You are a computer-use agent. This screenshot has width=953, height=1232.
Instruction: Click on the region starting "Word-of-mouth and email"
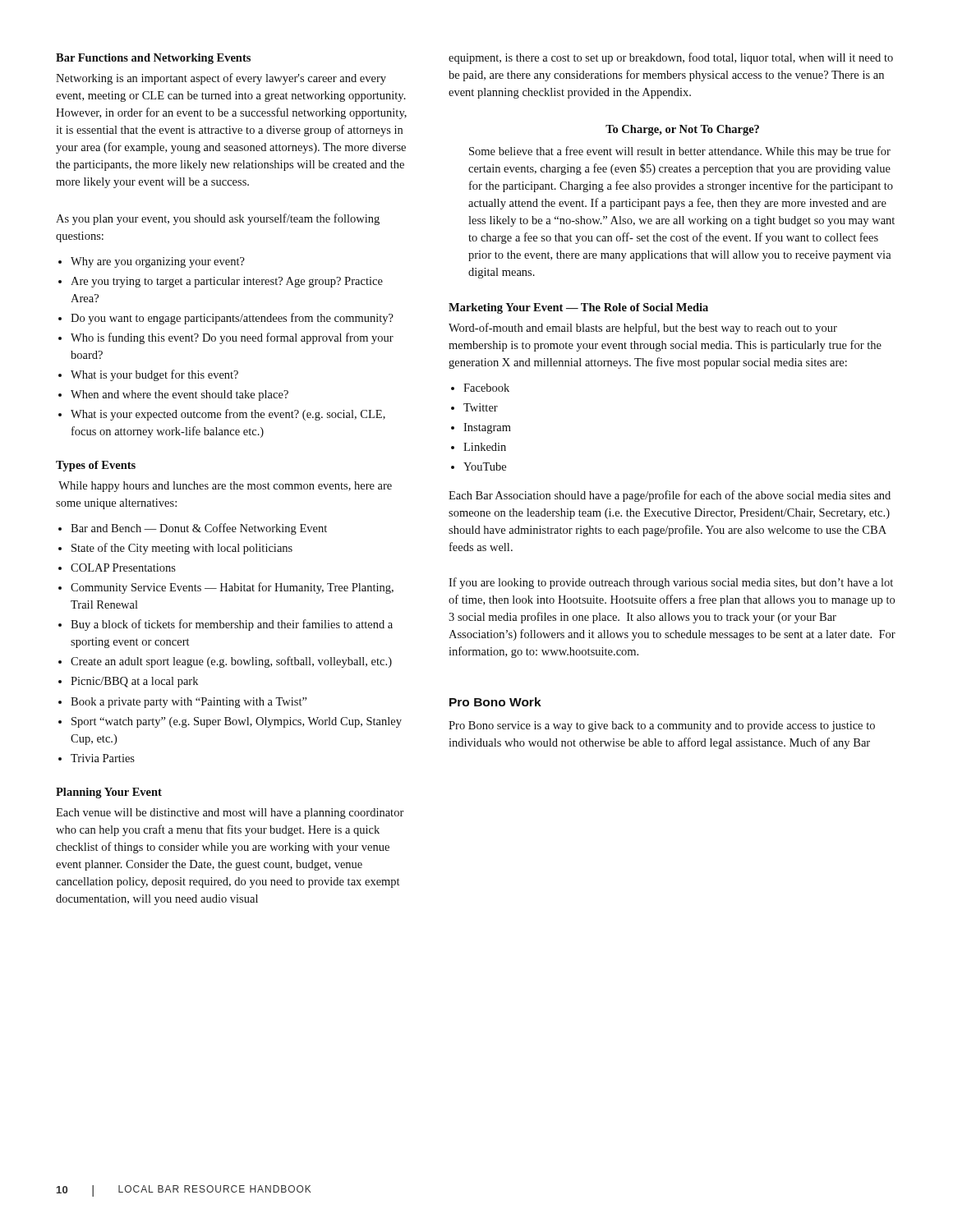[673, 346]
